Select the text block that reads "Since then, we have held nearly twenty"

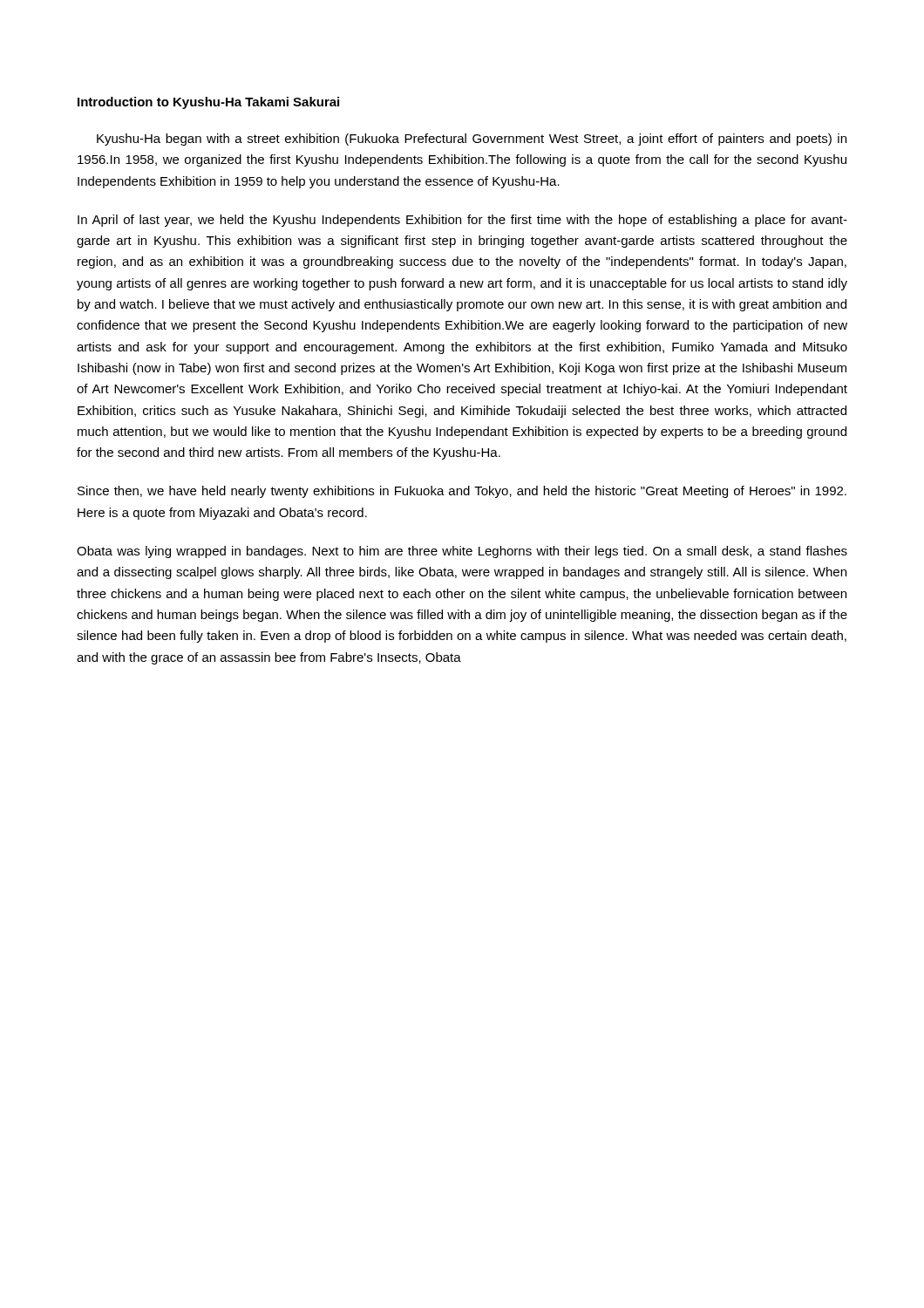(x=462, y=501)
